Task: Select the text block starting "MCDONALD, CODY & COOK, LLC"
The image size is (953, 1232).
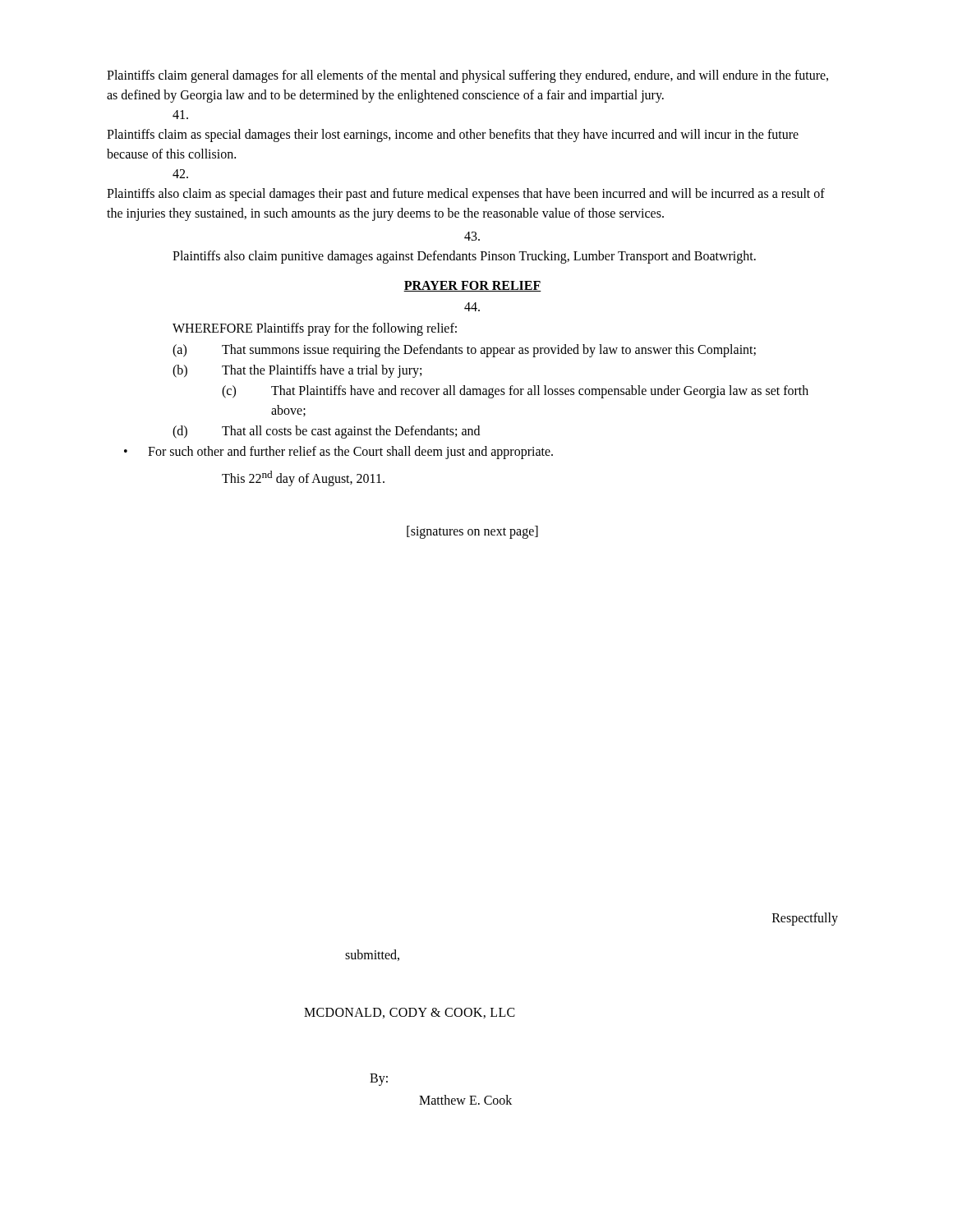Action: click(410, 1012)
